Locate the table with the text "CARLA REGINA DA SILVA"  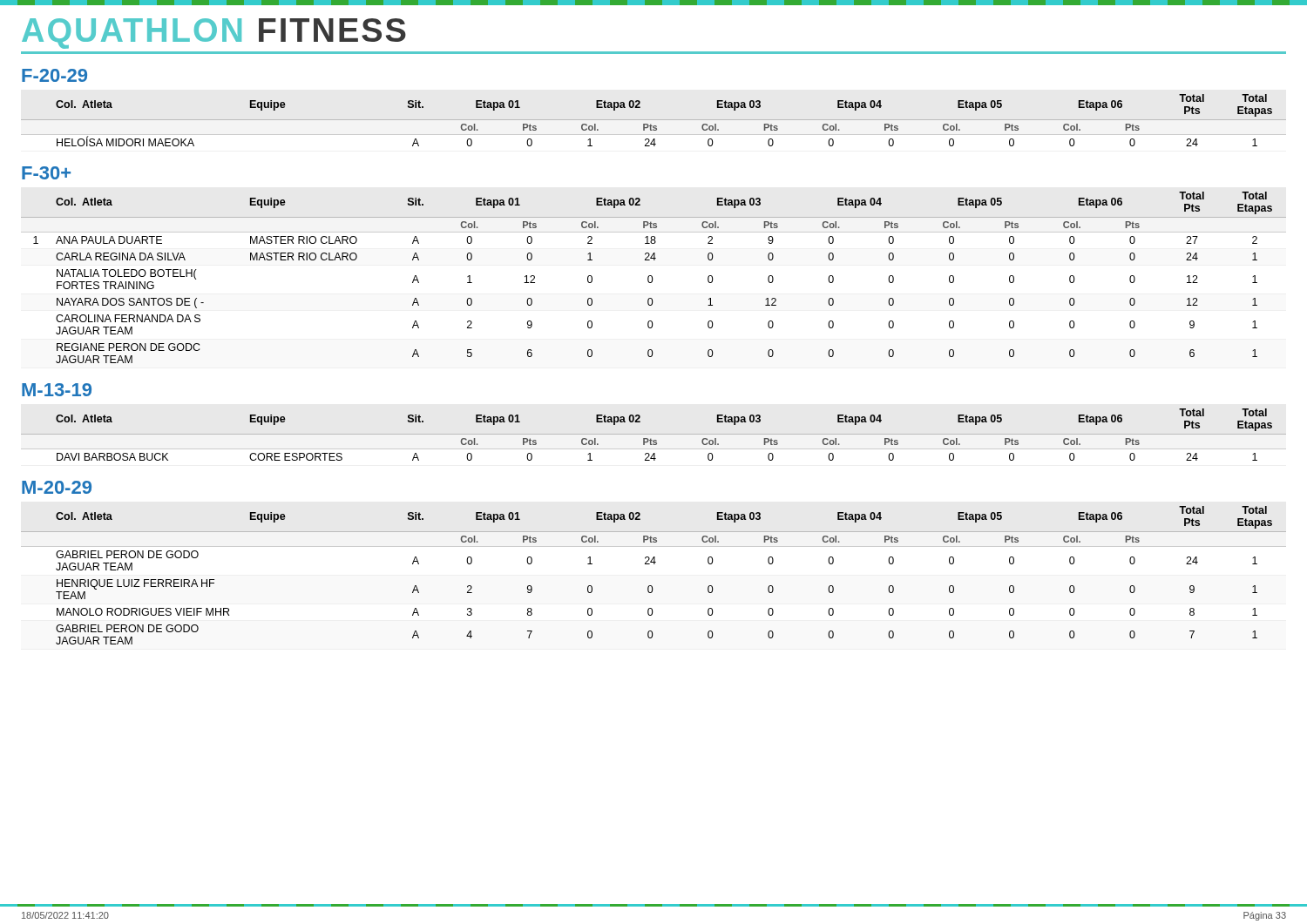coord(654,278)
